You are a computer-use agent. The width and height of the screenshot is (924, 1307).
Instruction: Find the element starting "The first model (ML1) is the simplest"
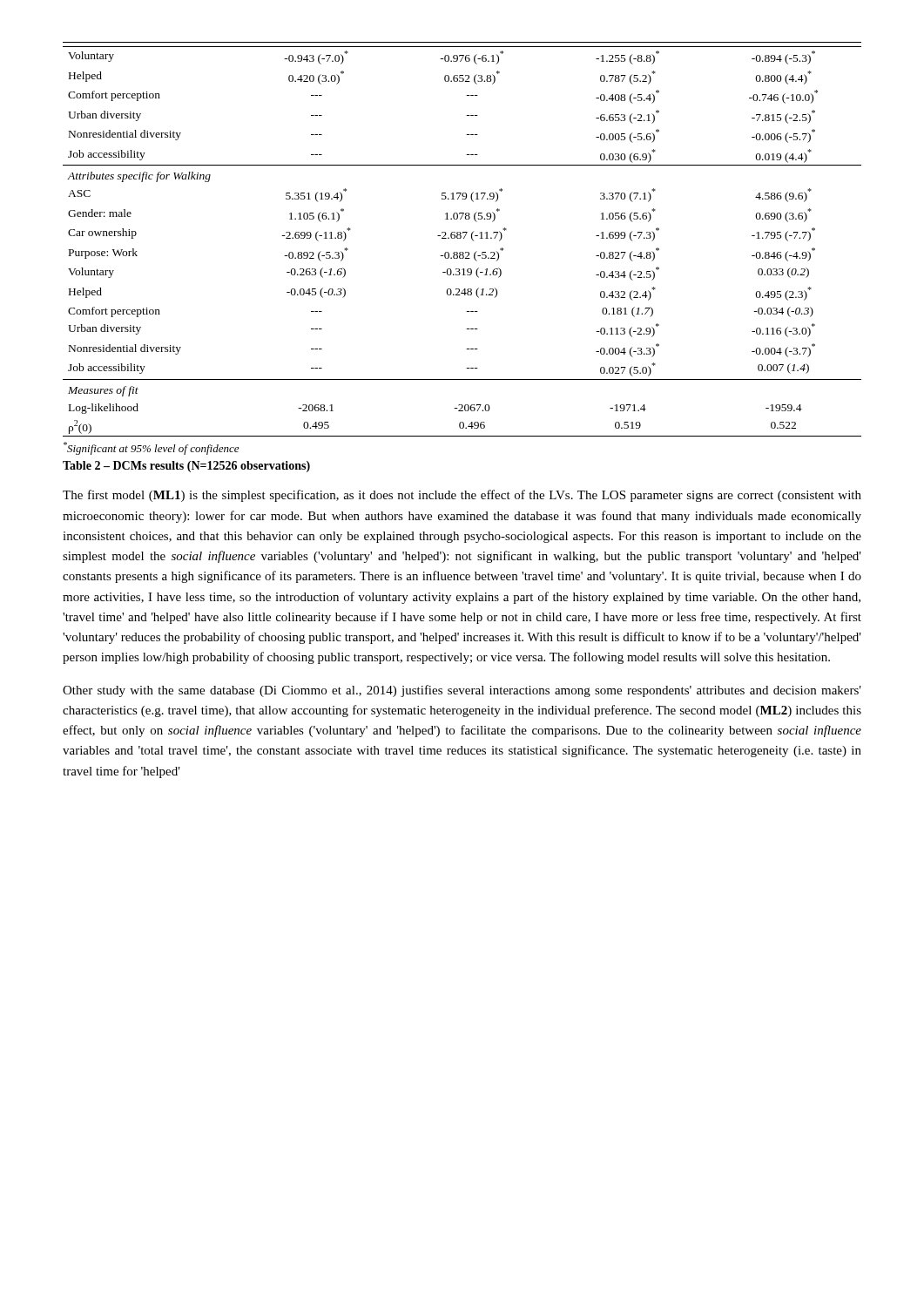462,576
